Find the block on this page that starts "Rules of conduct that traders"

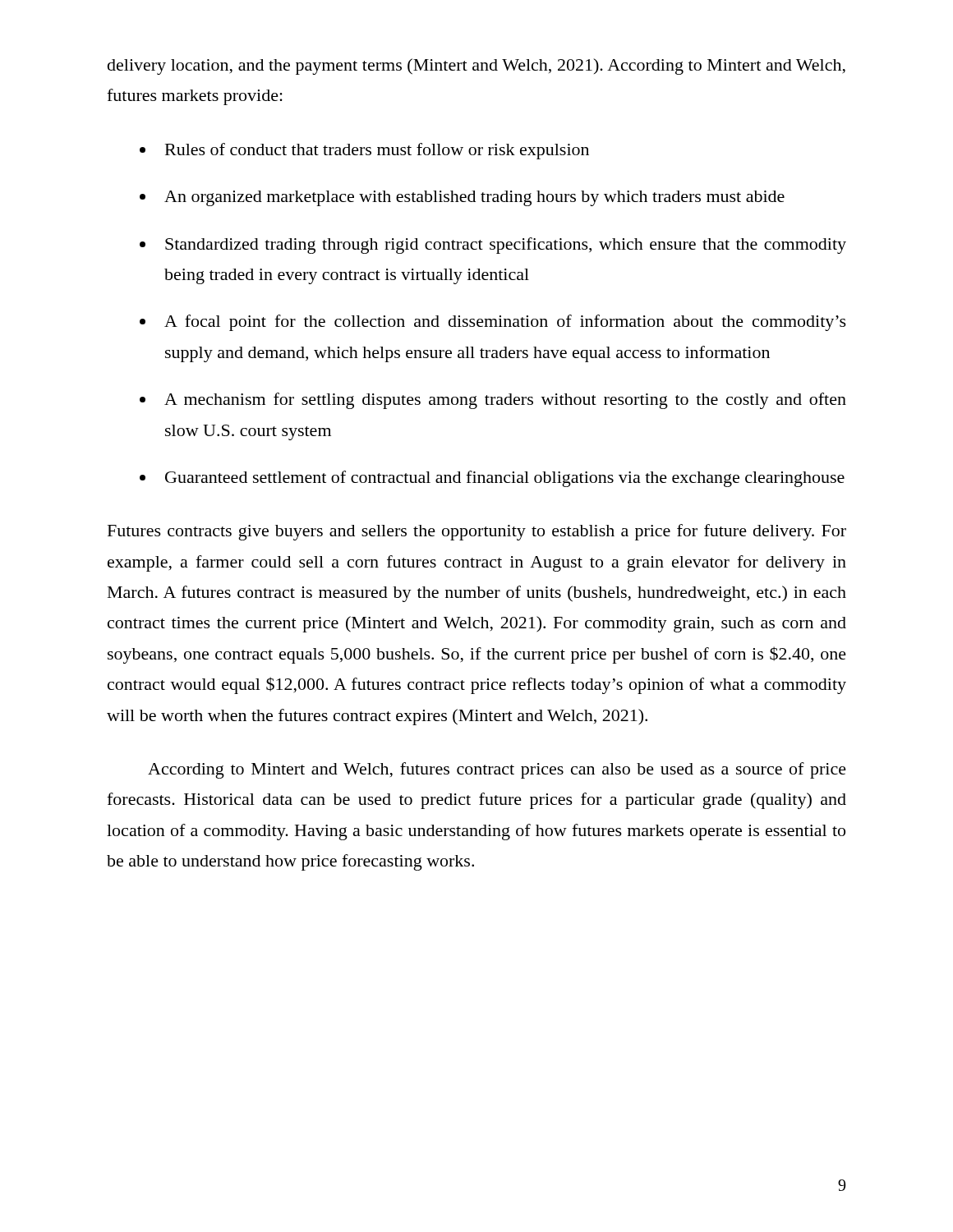[377, 149]
